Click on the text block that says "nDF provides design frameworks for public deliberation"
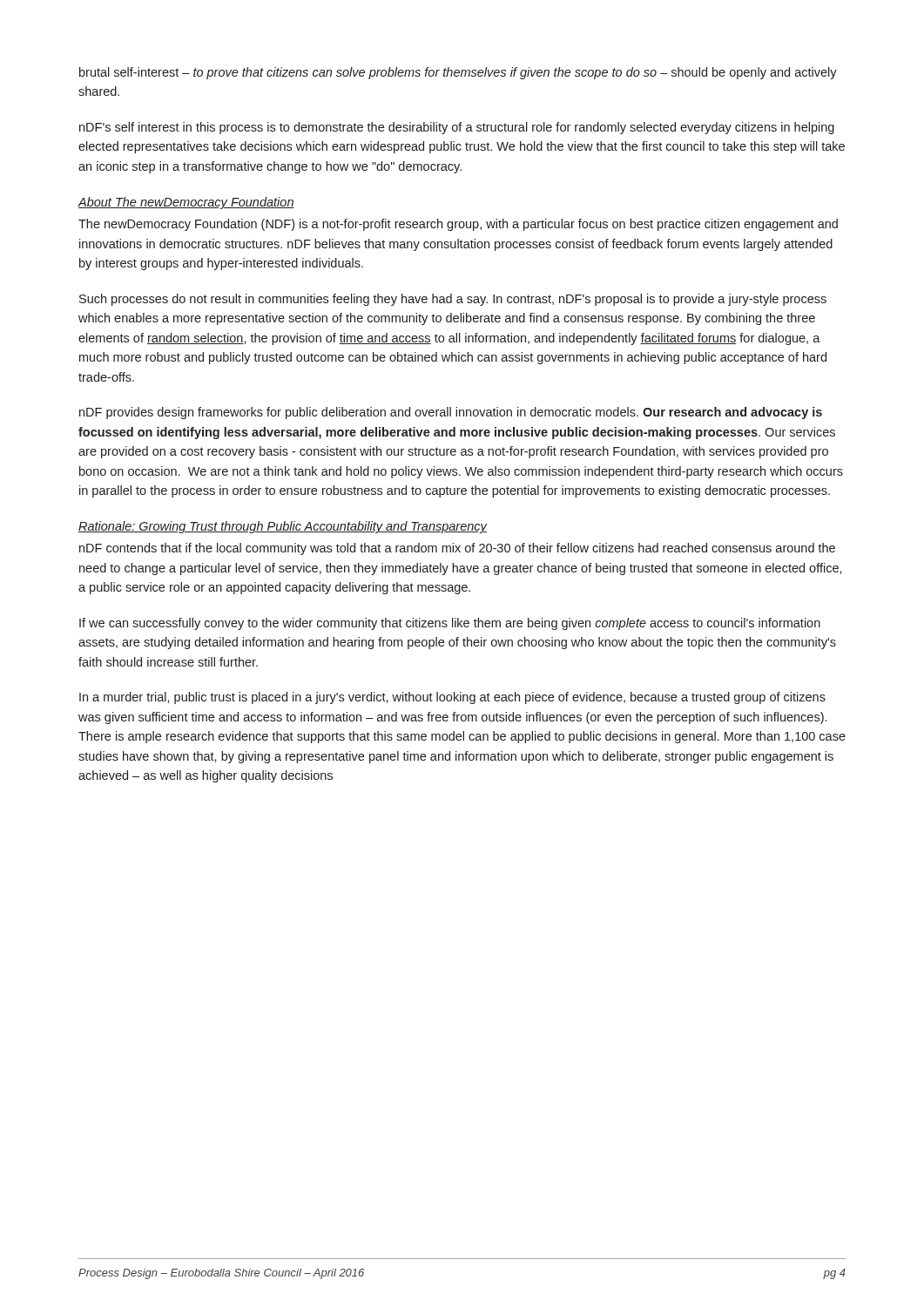 [461, 451]
